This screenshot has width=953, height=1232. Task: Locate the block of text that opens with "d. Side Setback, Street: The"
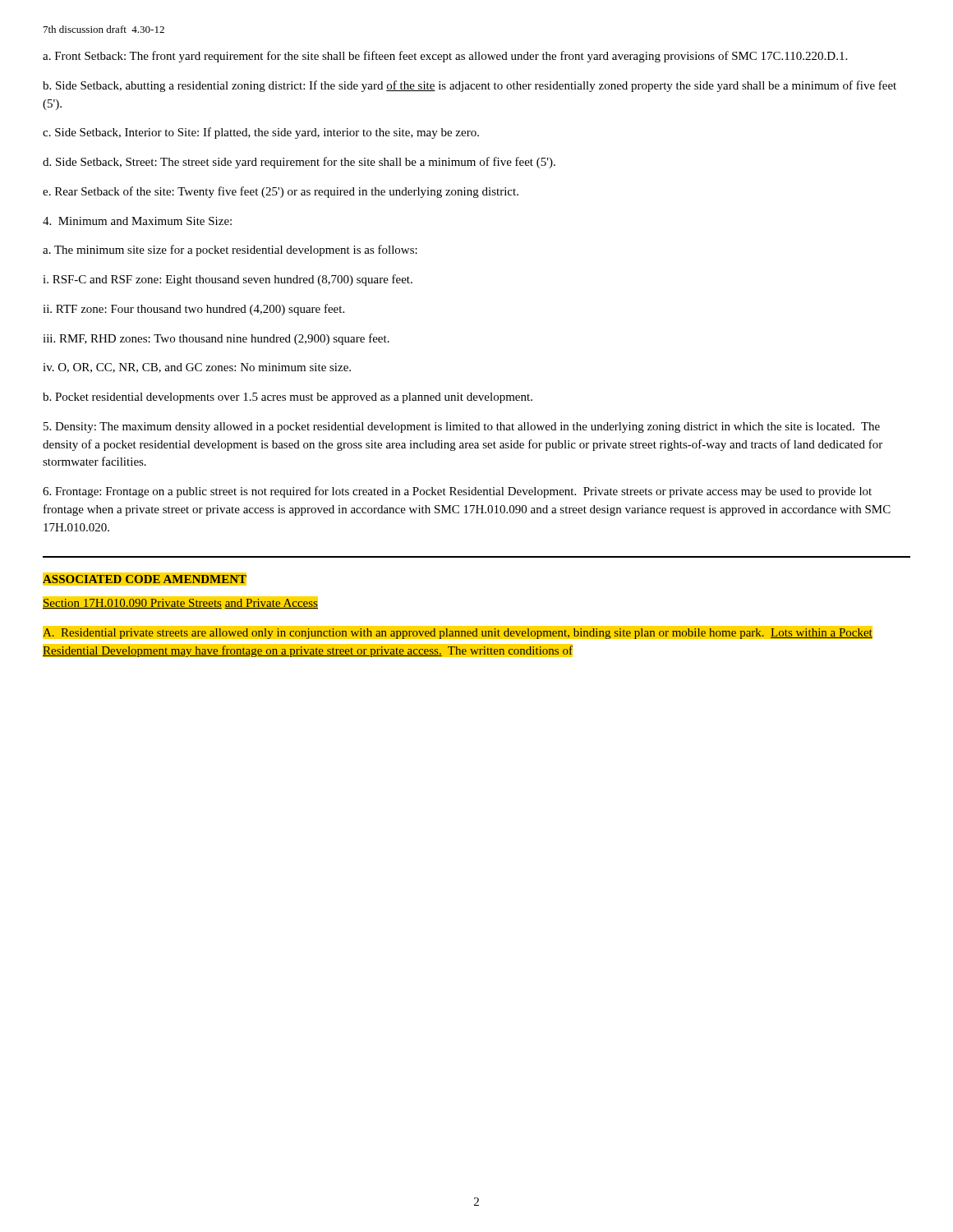(299, 162)
